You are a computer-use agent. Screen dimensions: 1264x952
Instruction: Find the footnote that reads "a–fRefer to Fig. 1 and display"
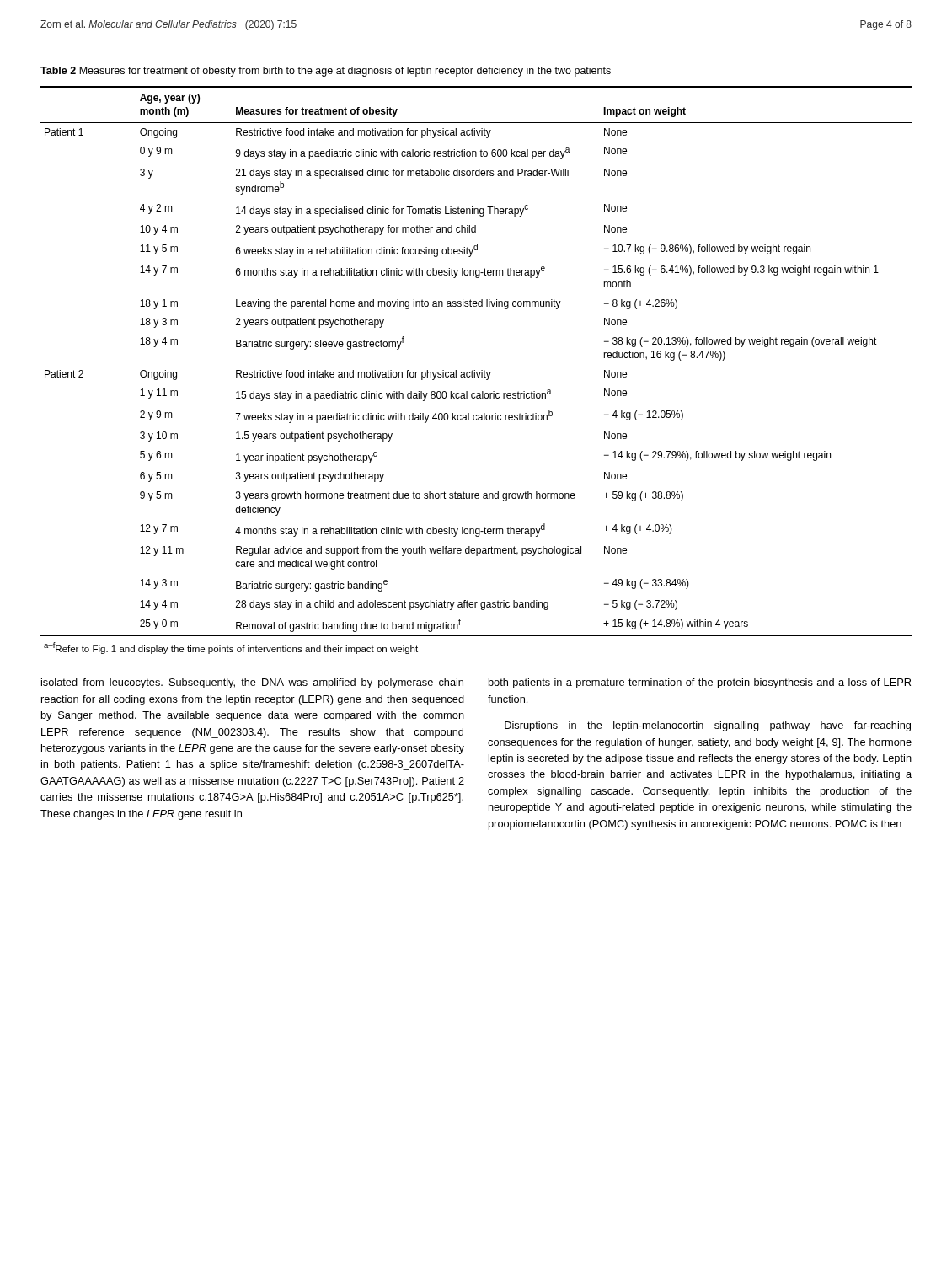click(231, 647)
